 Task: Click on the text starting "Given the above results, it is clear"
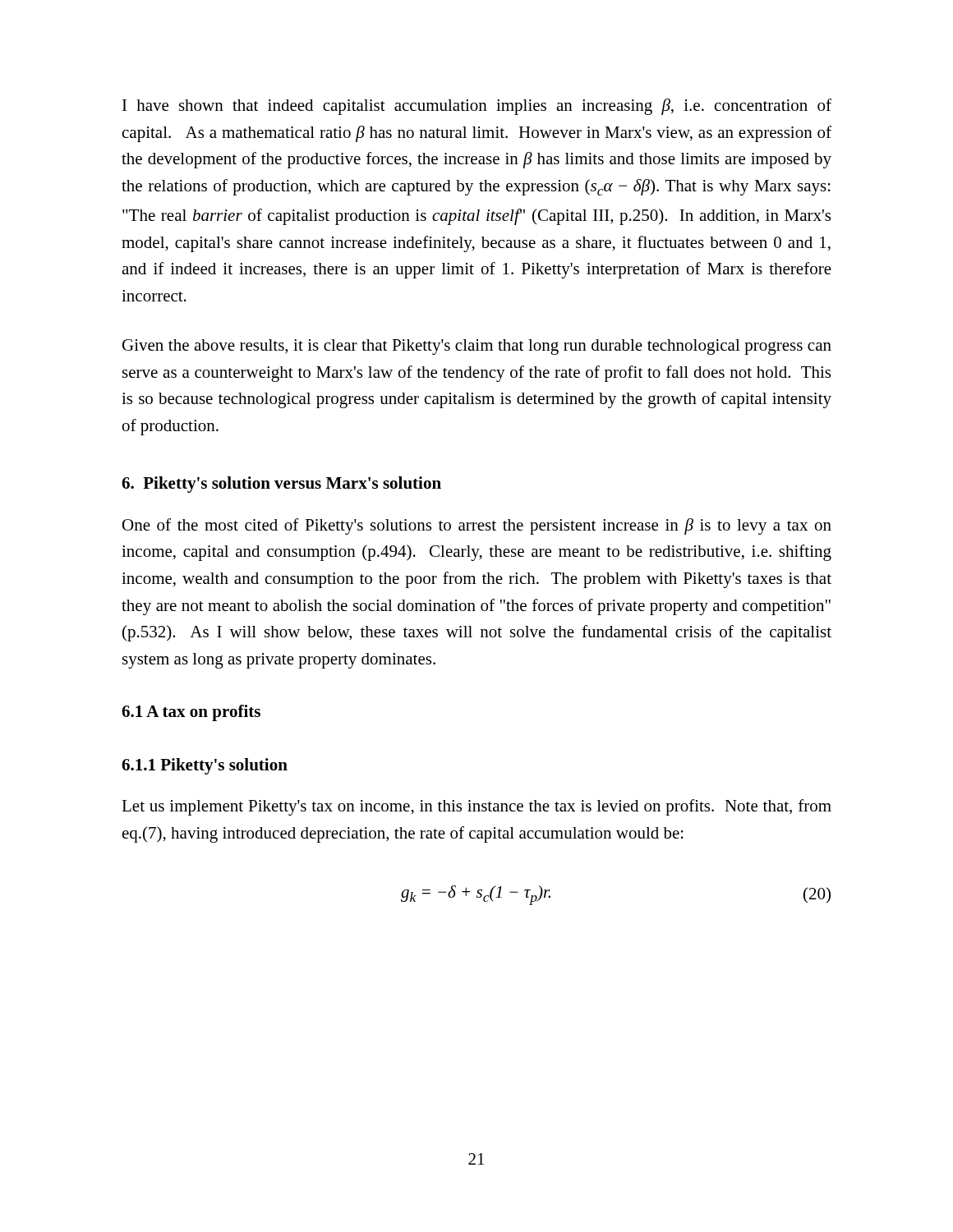pos(476,385)
